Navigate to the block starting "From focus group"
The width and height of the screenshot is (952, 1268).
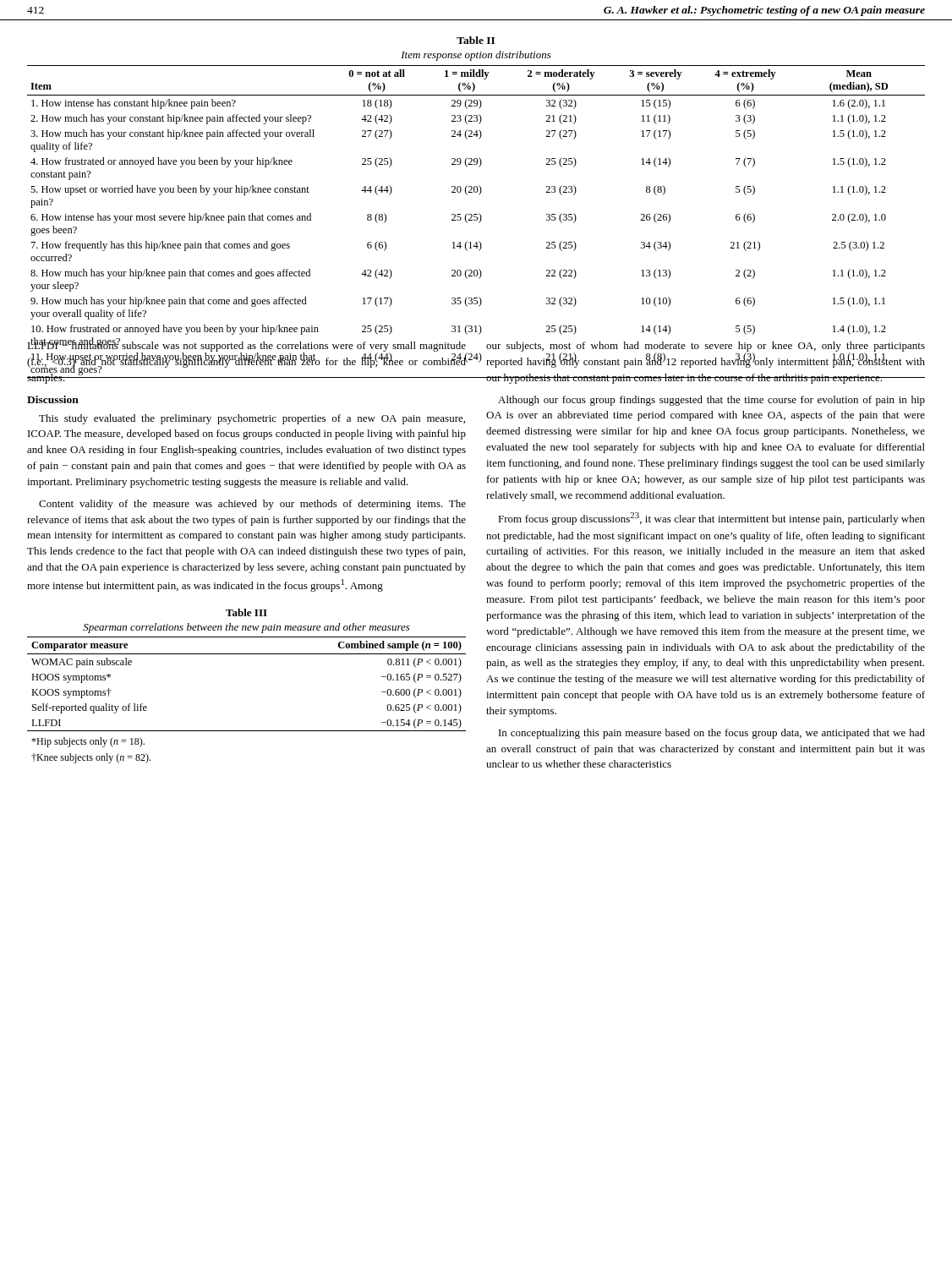(706, 613)
